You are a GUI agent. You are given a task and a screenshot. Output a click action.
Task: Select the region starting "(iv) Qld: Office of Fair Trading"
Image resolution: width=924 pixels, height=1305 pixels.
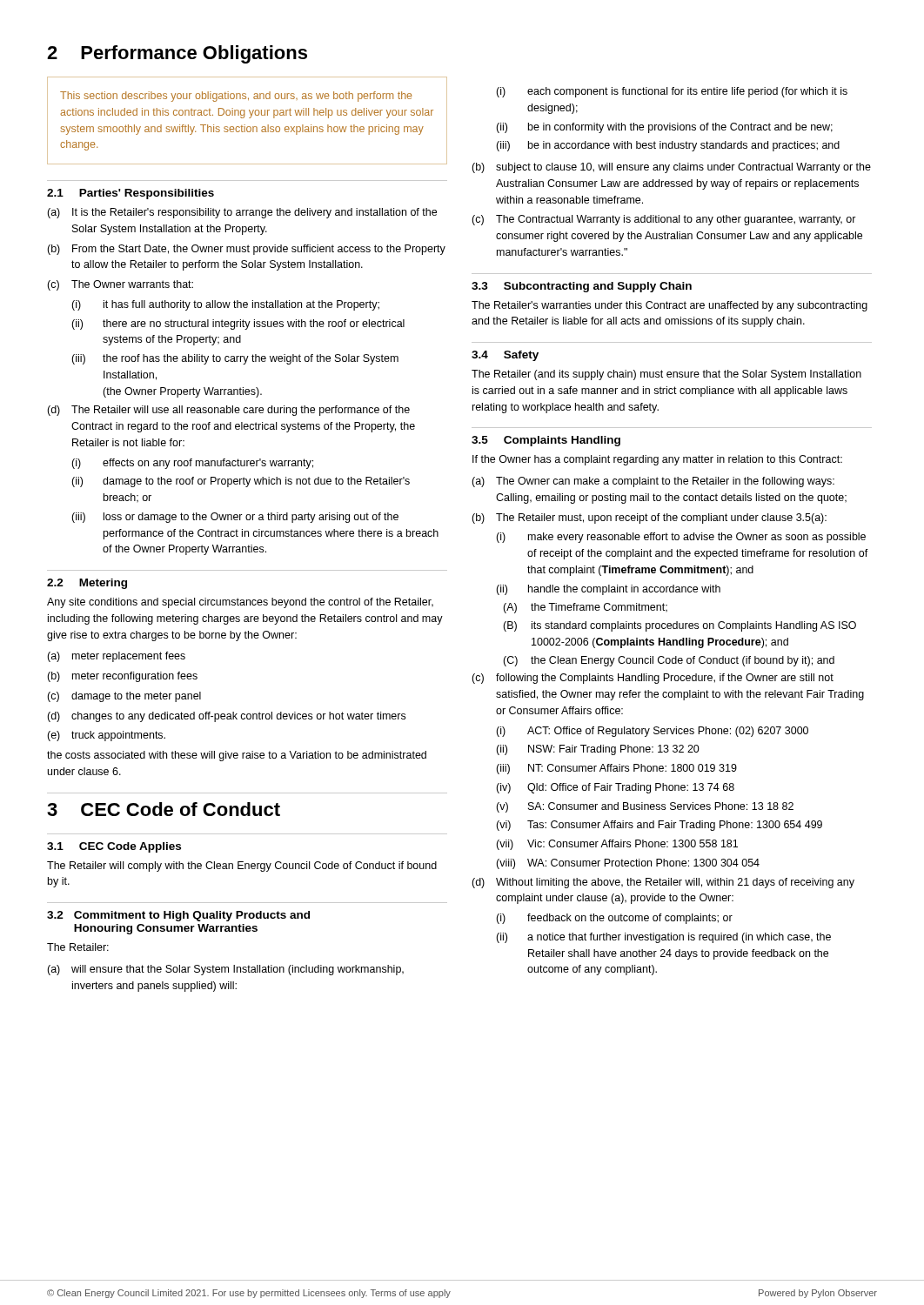click(684, 788)
